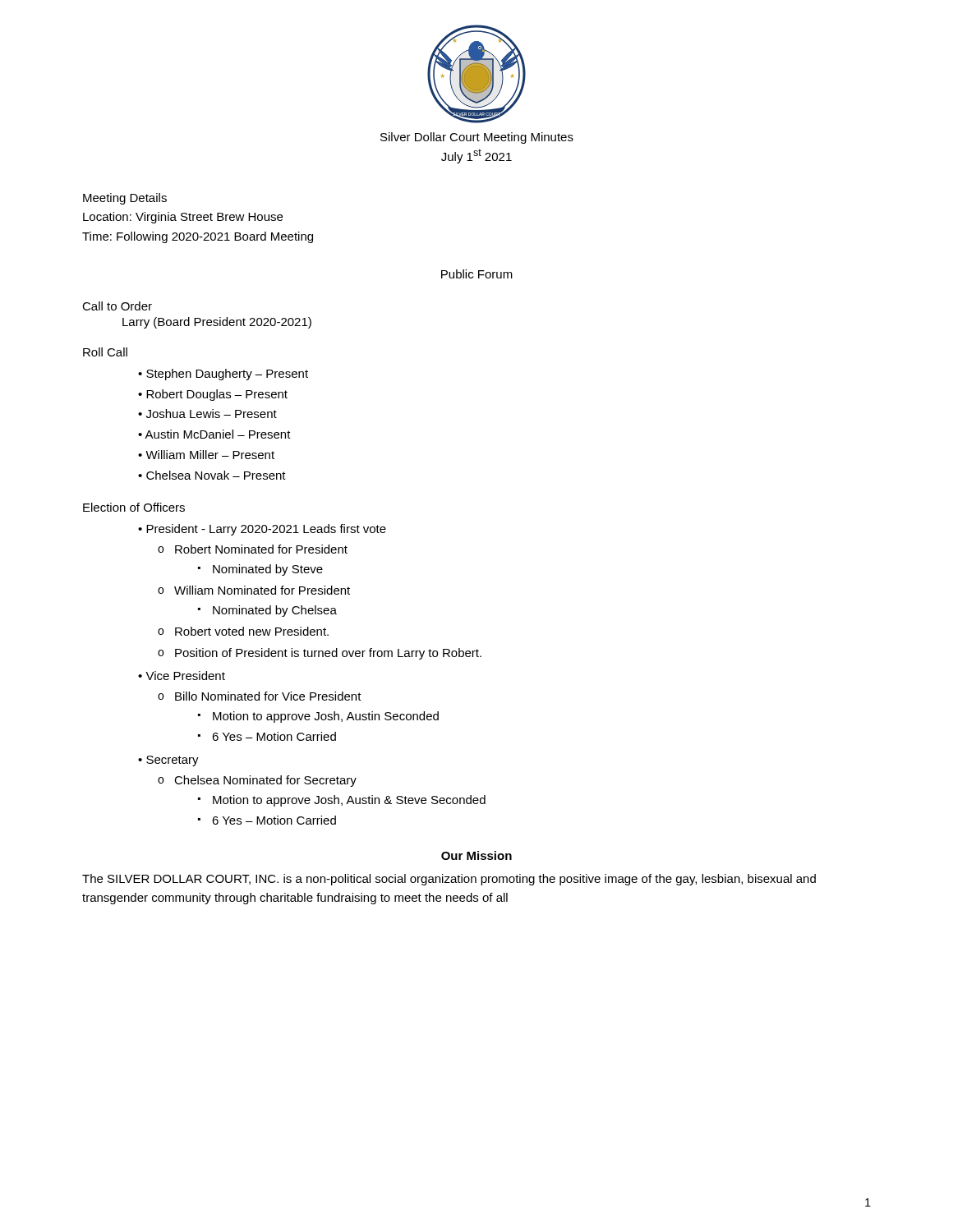Viewport: 953px width, 1232px height.
Task: Where does it say "Public Forum"?
Action: (x=476, y=274)
